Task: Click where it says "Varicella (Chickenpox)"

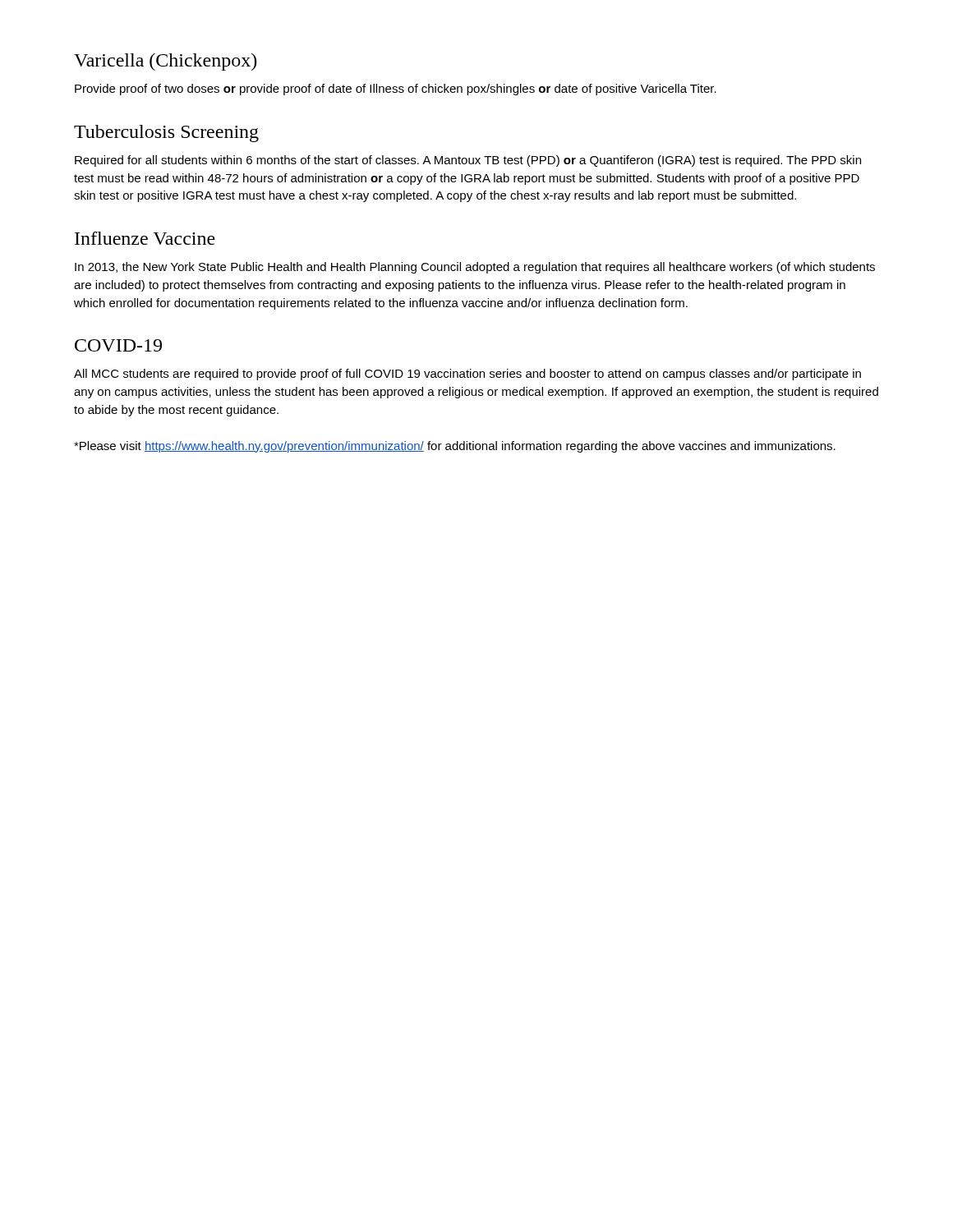Action: point(165,62)
